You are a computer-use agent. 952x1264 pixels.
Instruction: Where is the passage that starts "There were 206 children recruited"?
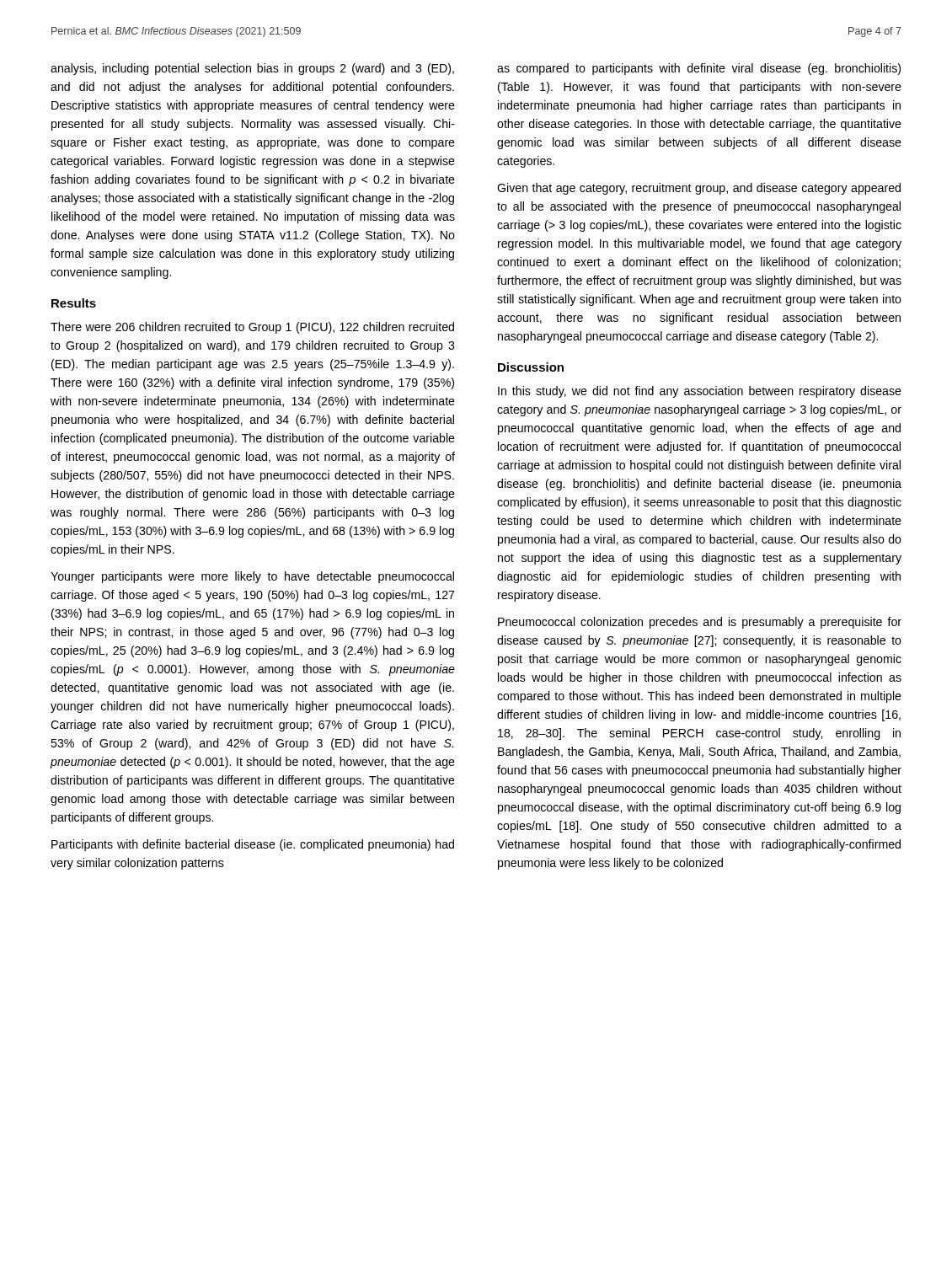[x=253, y=438]
